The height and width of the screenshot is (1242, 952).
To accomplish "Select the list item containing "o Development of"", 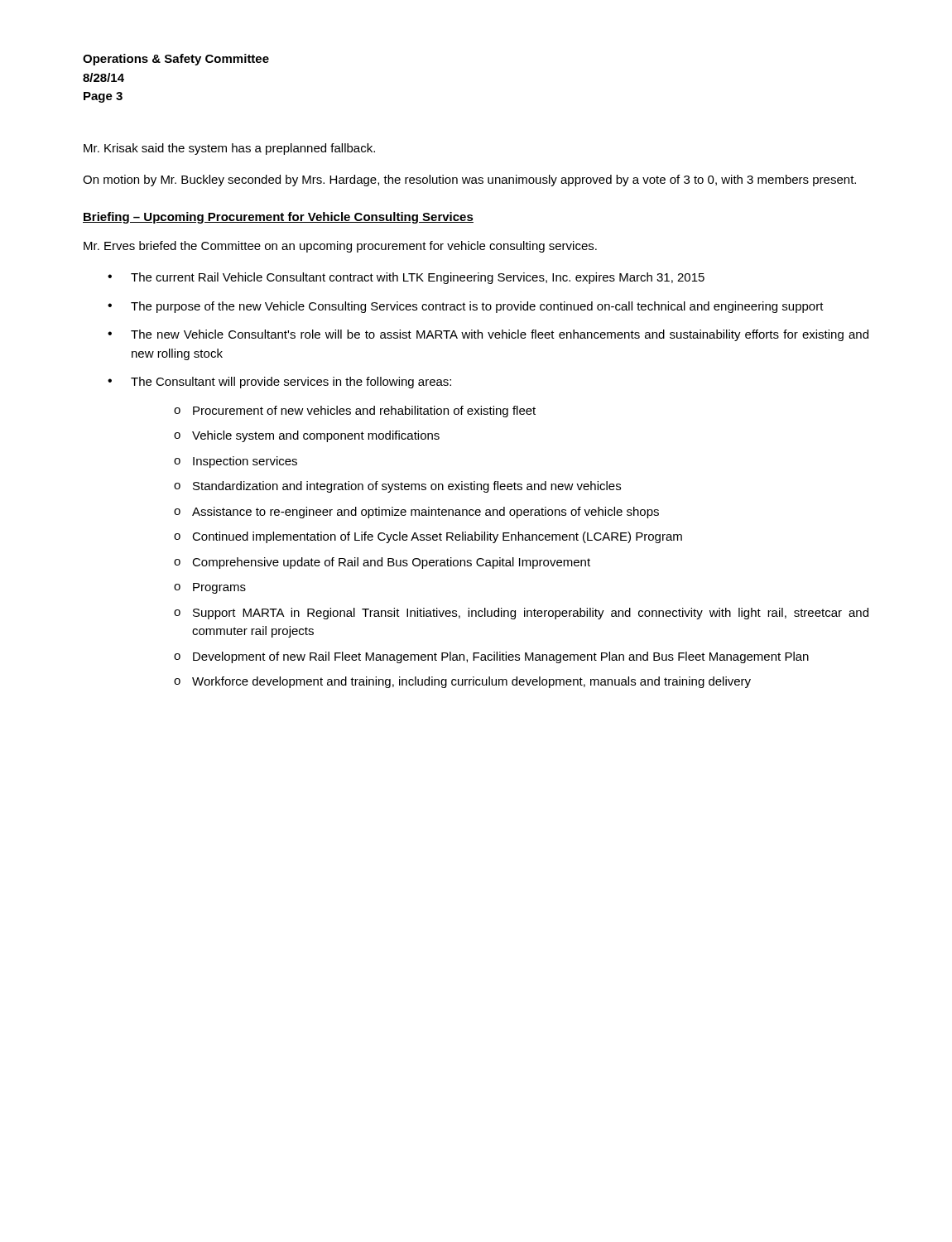I will [505, 656].
